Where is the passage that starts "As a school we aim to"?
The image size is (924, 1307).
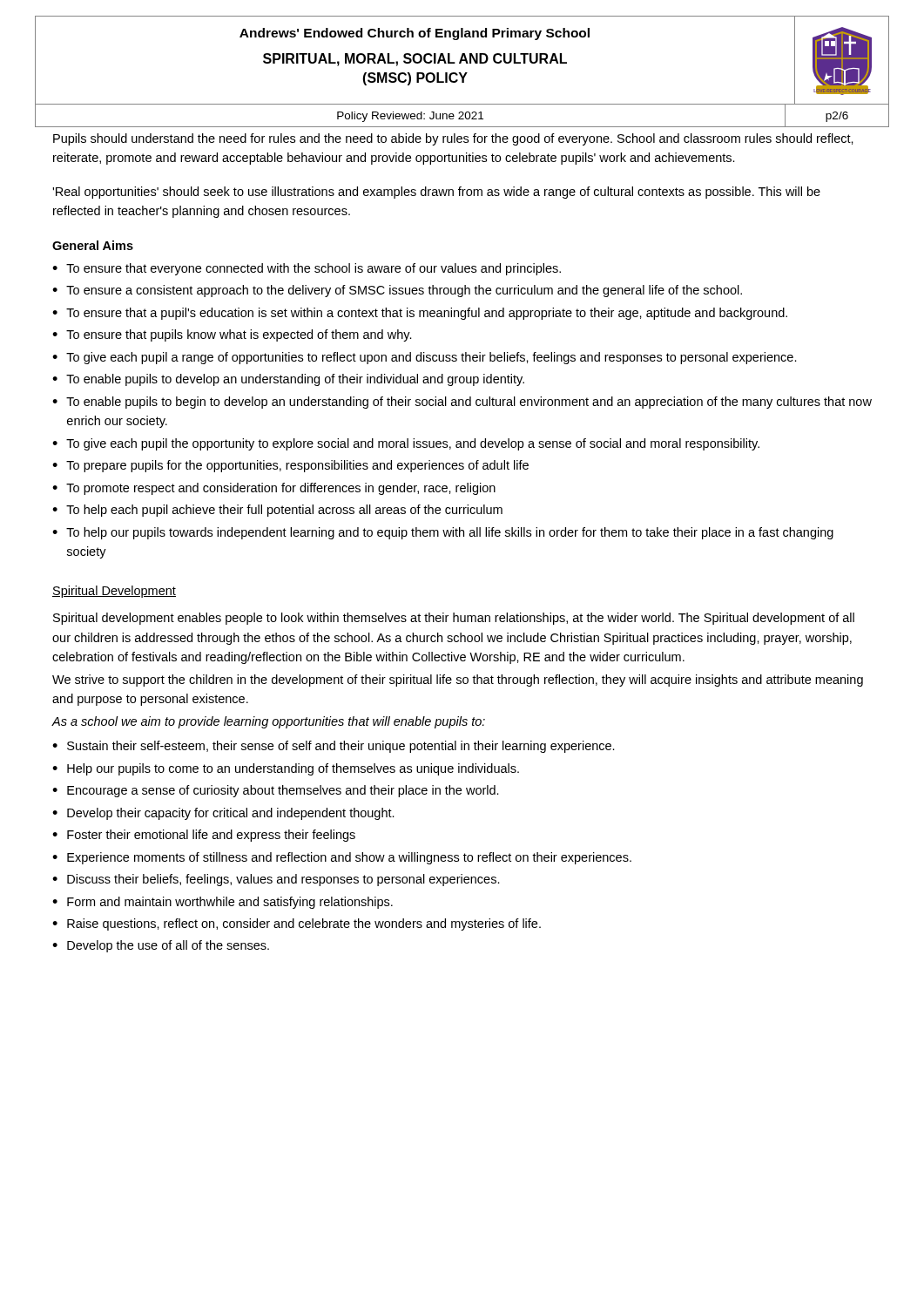coord(269,721)
